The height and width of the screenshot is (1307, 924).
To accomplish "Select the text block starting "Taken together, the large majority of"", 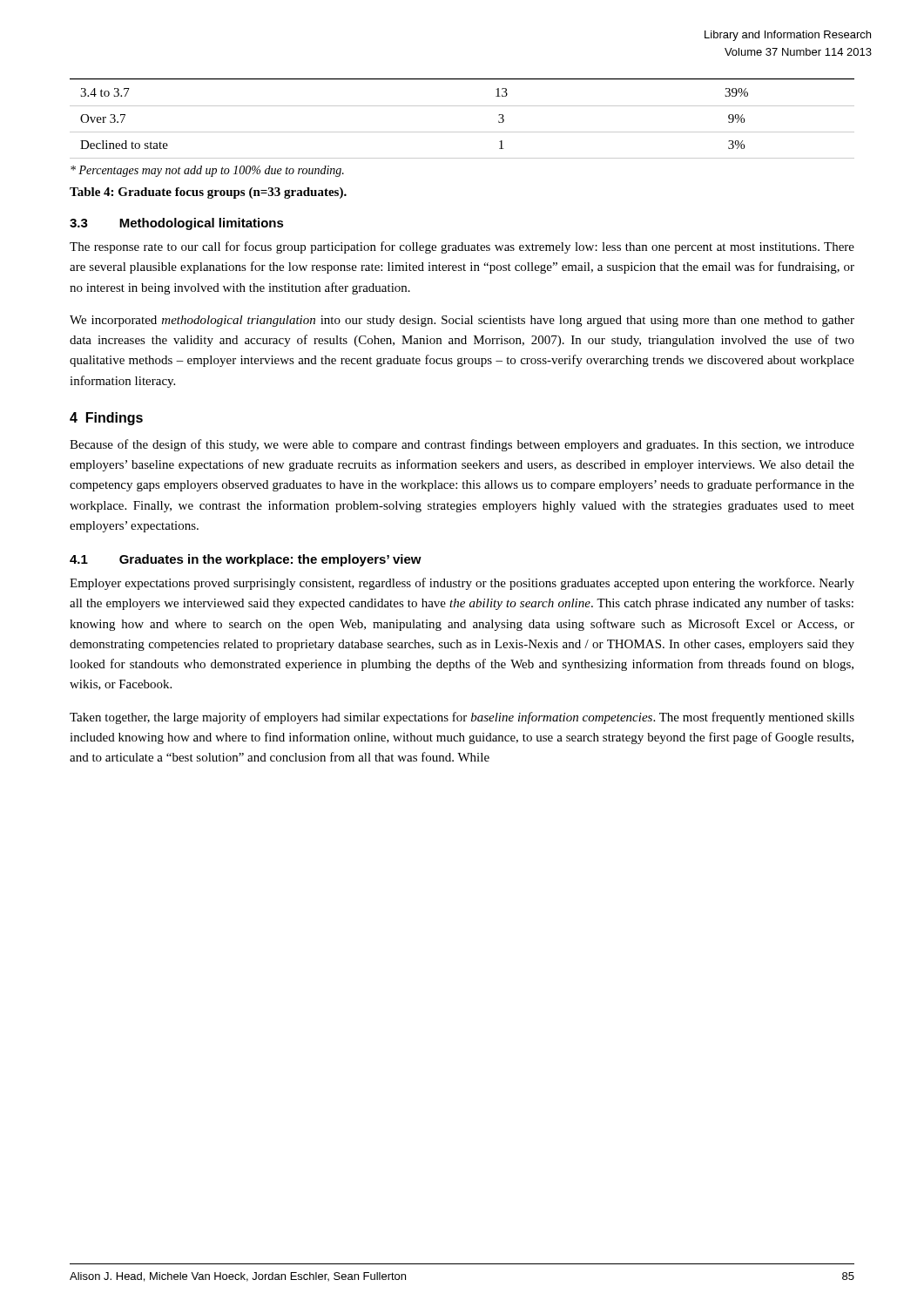I will pyautogui.click(x=462, y=737).
